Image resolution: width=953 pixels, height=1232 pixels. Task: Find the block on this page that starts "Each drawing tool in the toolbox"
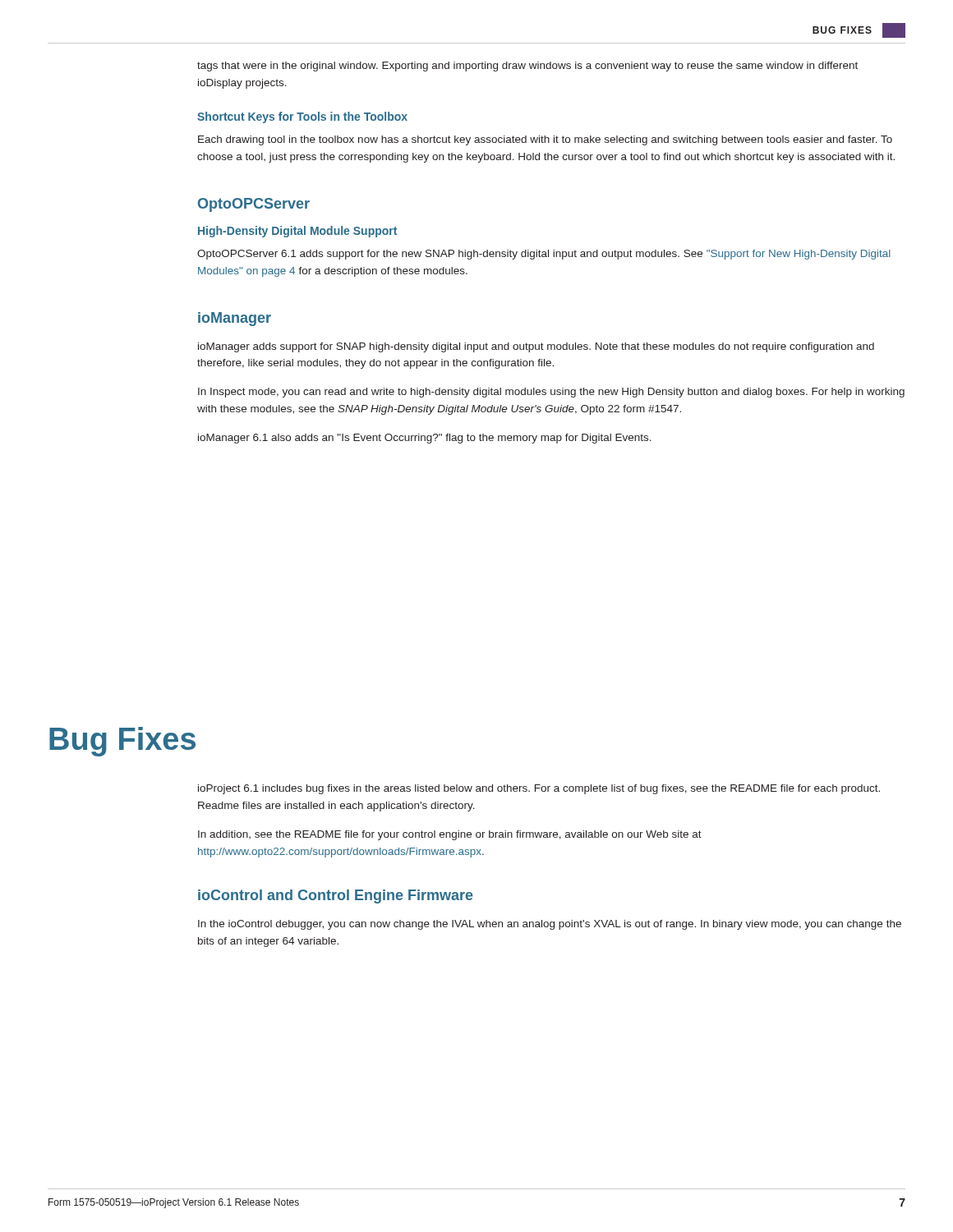[x=546, y=148]
